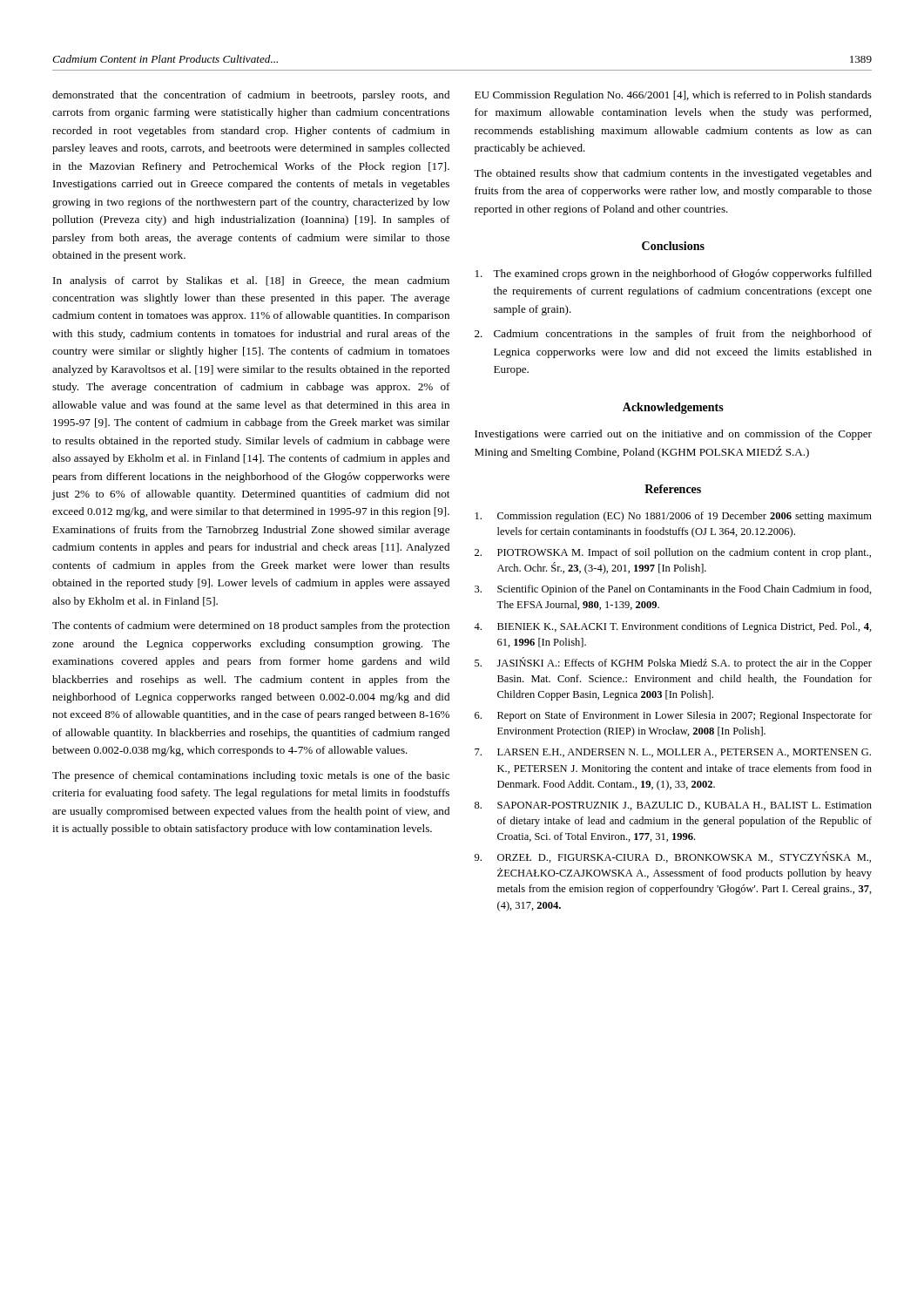Click on the list item that says "Commission regulation (EC) No 1881/2006 of 19"
Screen dimensions: 1307x924
pyautogui.click(x=673, y=524)
